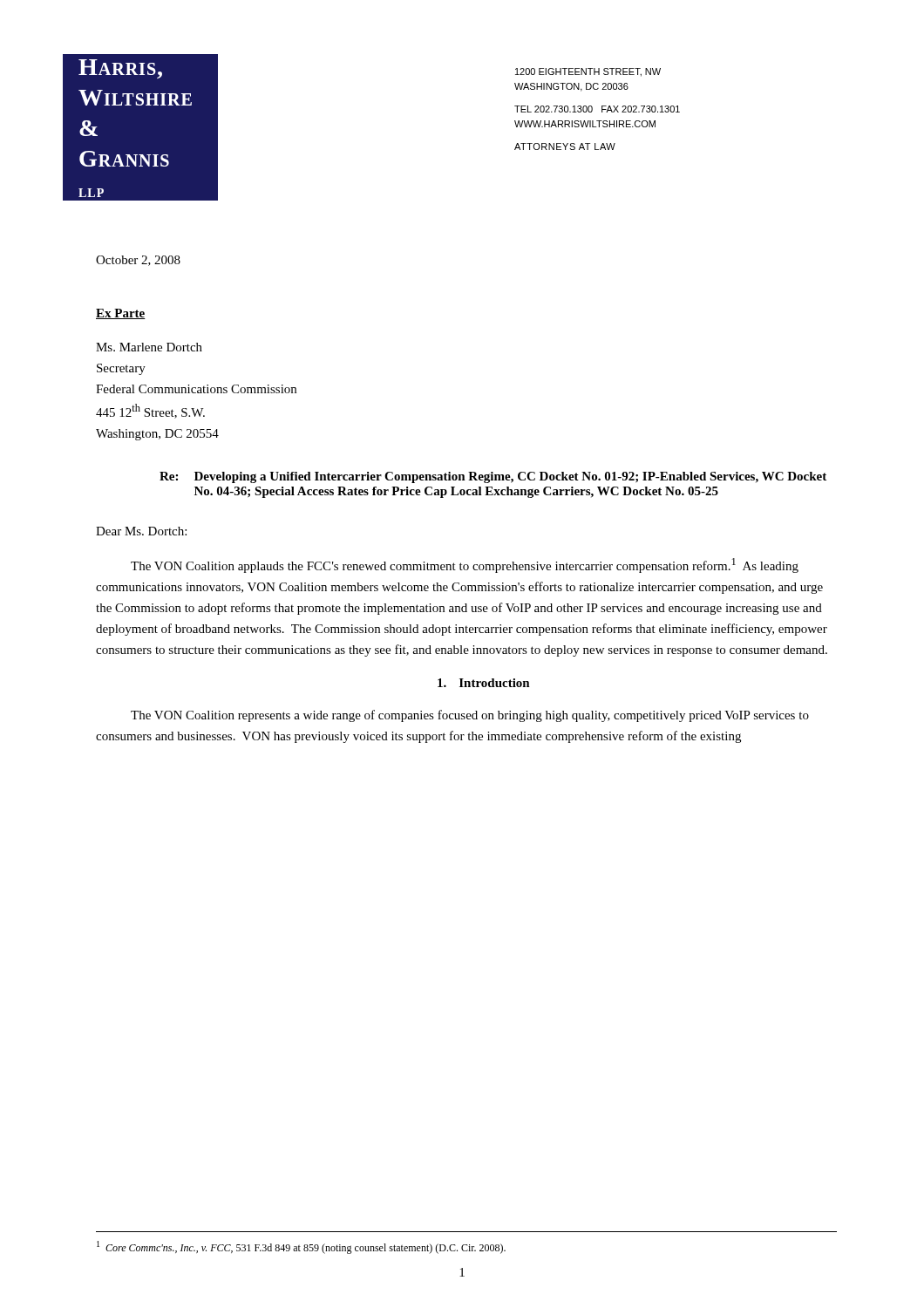Click the passage that begins "The VON Coalition applauds the FCC's renewed commitment"
924x1308 pixels.
462,606
